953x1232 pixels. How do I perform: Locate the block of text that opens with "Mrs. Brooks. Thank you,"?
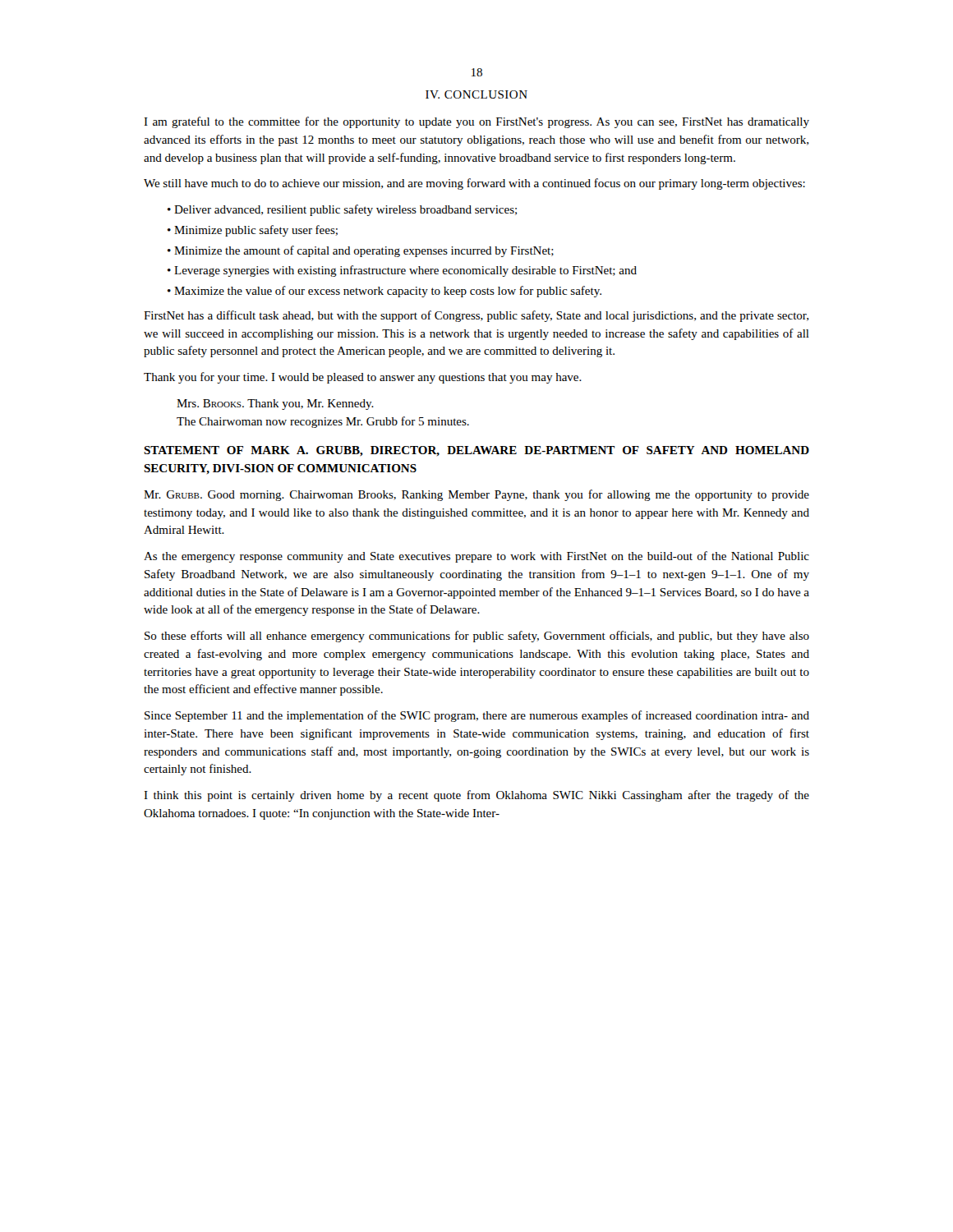[275, 405]
